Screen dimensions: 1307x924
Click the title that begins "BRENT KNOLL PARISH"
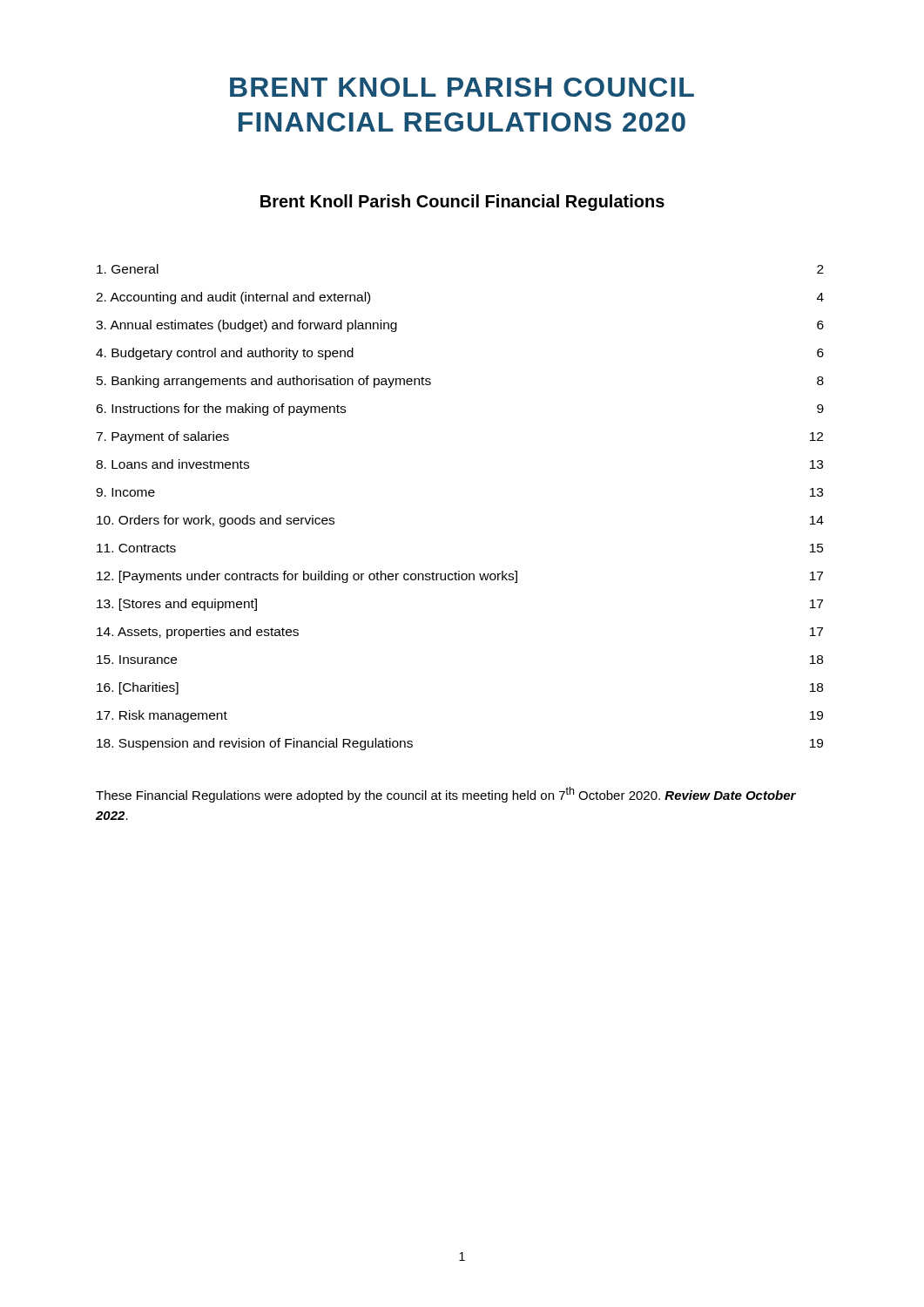462,105
